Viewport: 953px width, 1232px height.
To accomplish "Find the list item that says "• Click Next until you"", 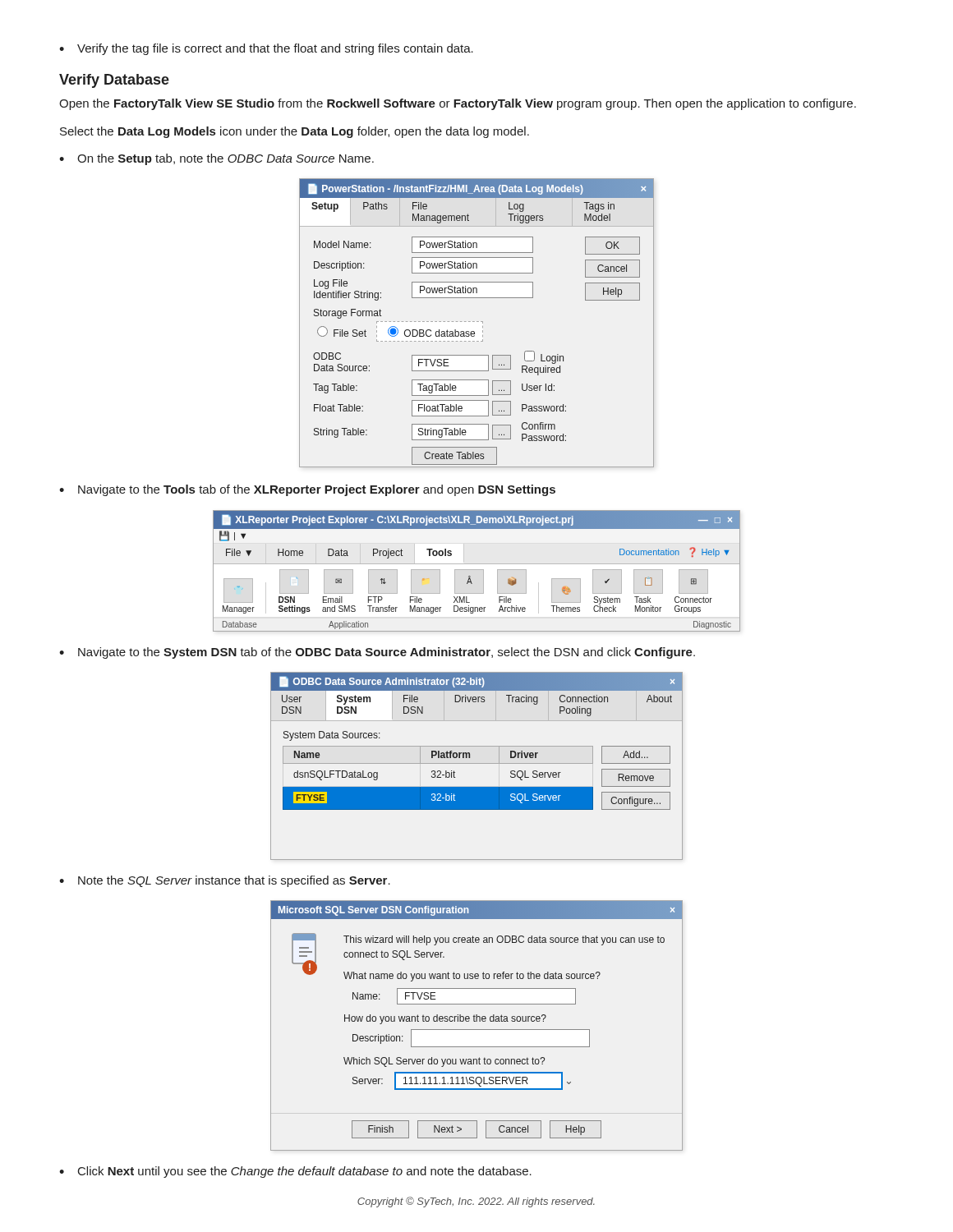I will [296, 1172].
